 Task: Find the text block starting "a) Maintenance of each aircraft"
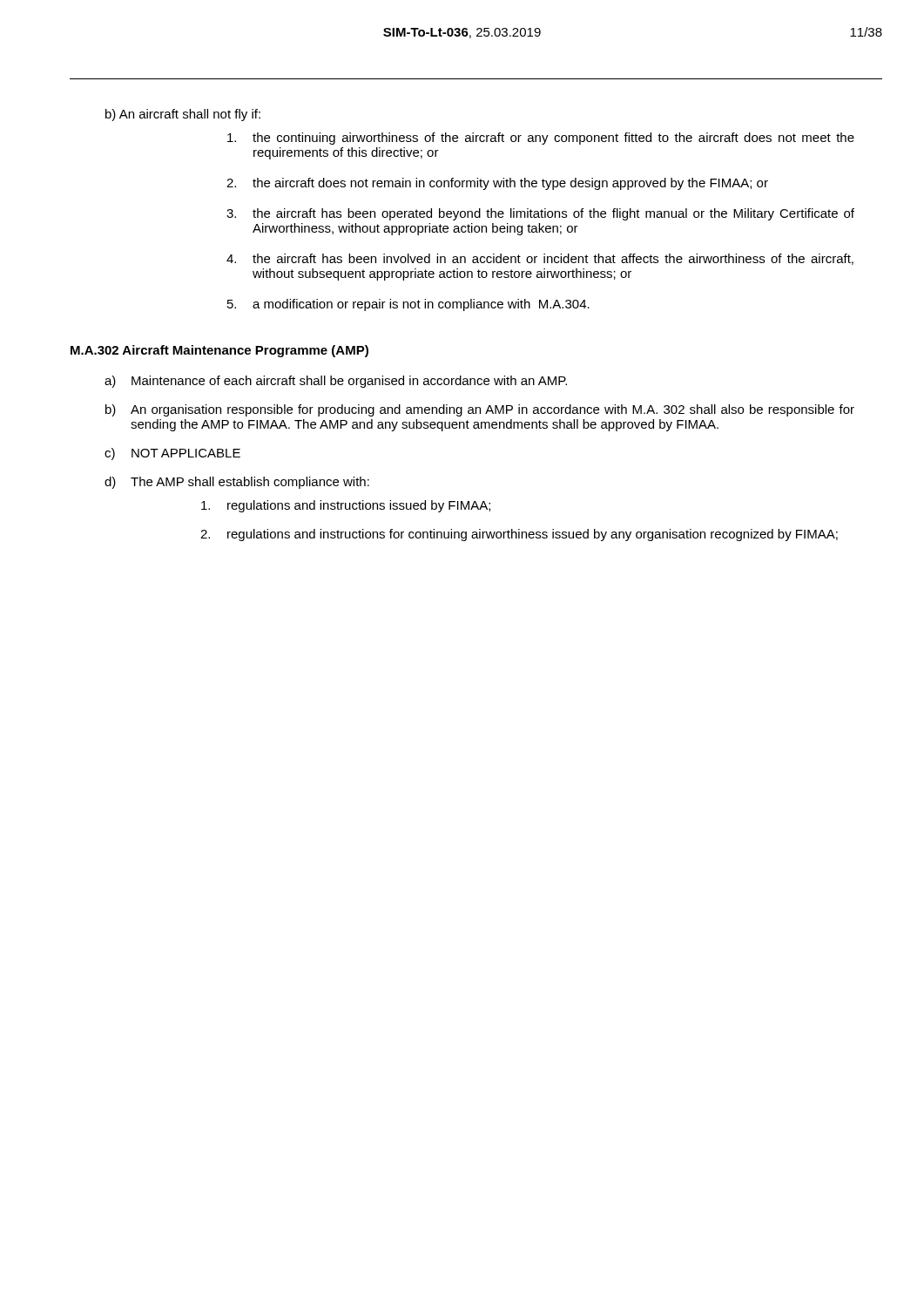(479, 380)
